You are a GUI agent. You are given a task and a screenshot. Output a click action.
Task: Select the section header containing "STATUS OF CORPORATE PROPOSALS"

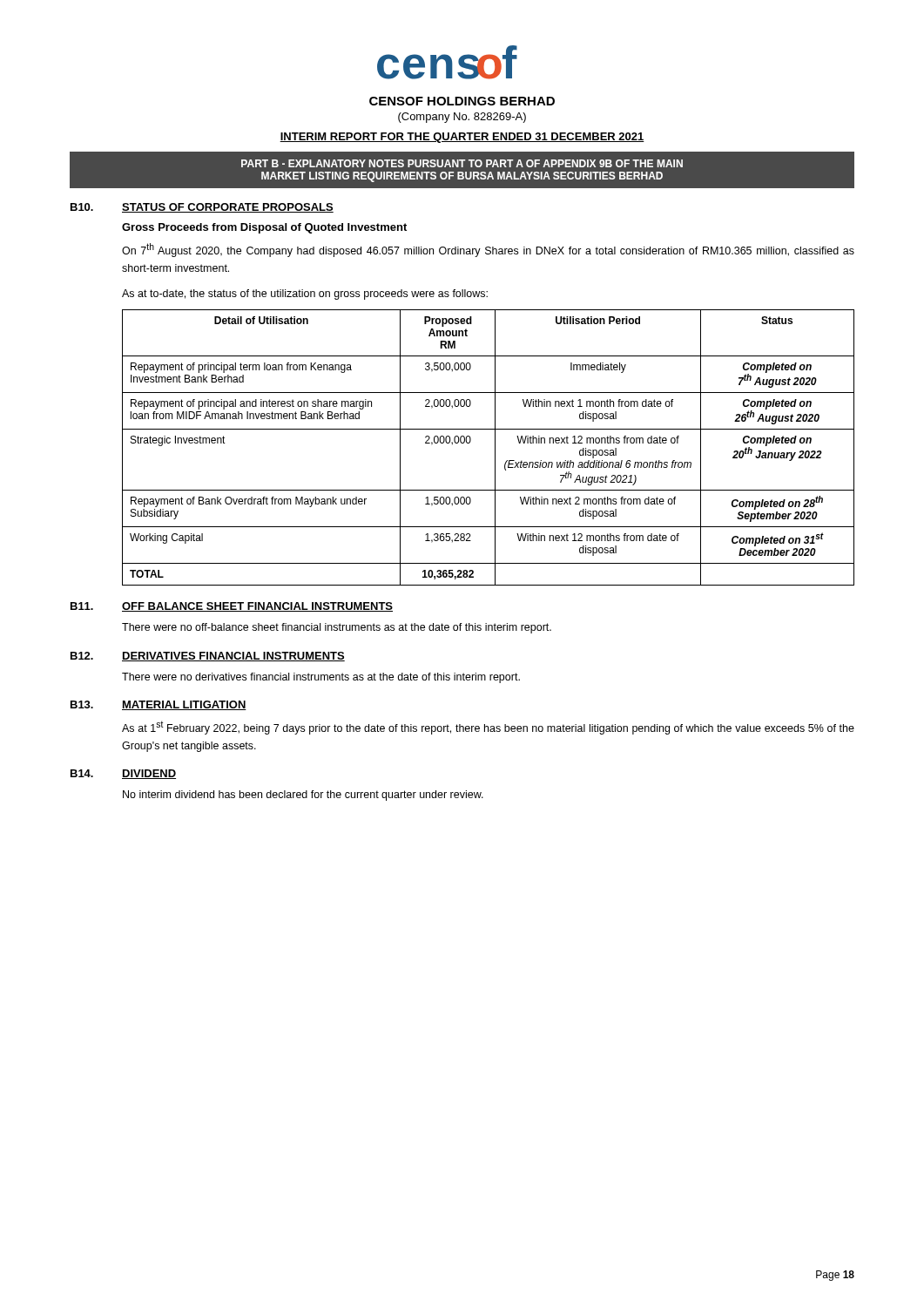(228, 207)
